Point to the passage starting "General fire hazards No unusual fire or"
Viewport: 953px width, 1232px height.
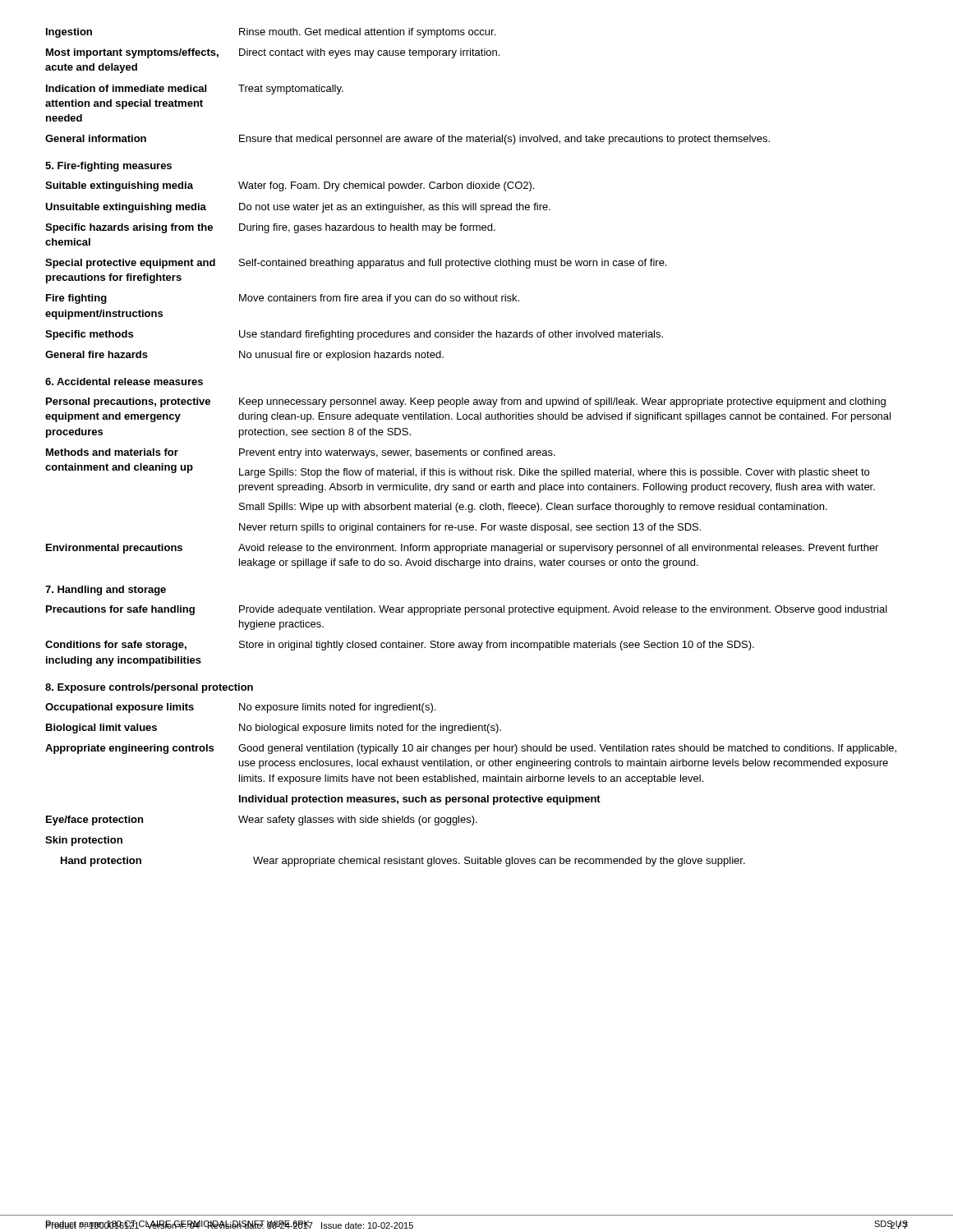coord(244,356)
